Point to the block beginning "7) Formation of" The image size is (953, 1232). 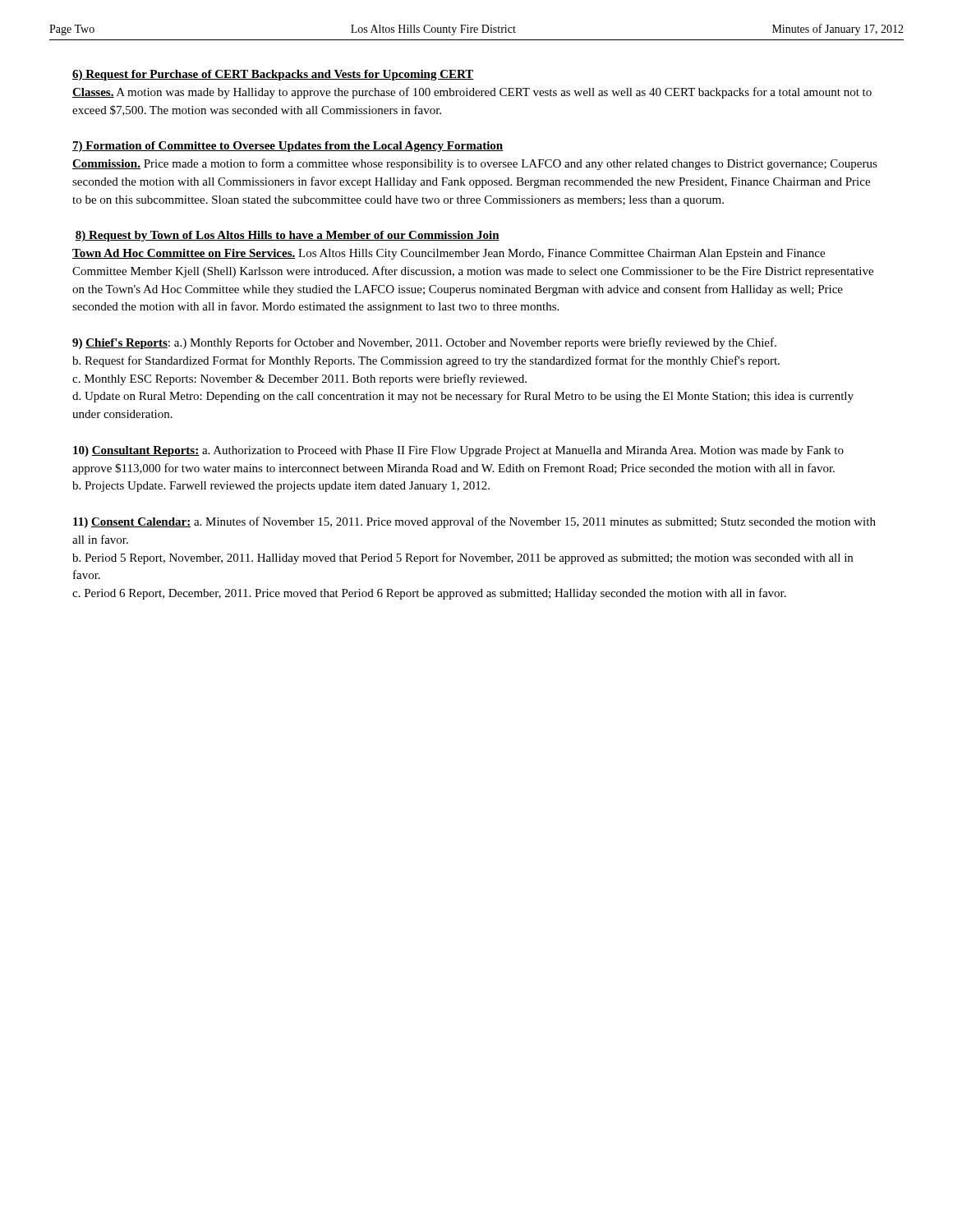(x=476, y=173)
